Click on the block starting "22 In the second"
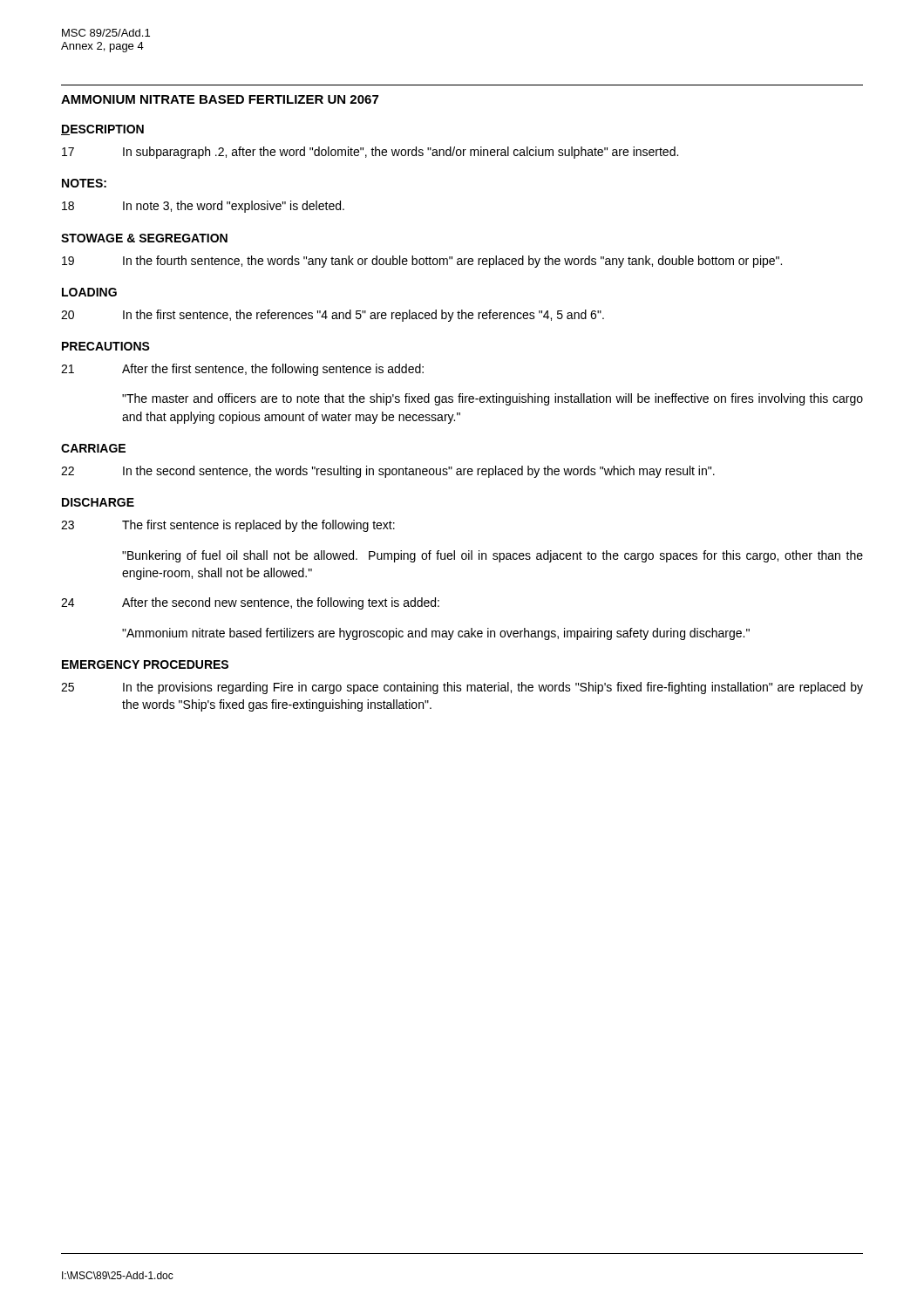 pos(462,471)
